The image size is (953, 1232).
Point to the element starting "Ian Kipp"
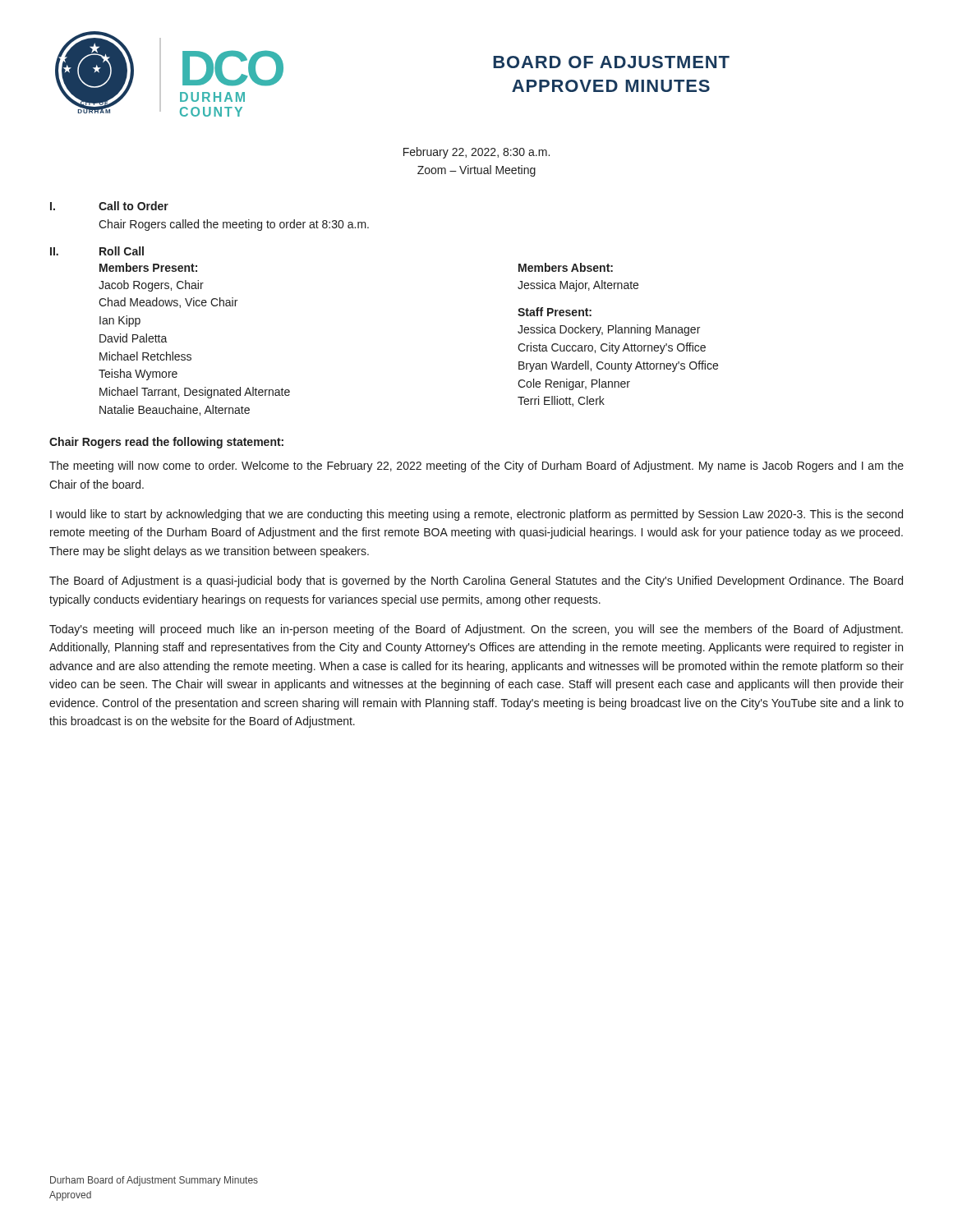point(120,320)
